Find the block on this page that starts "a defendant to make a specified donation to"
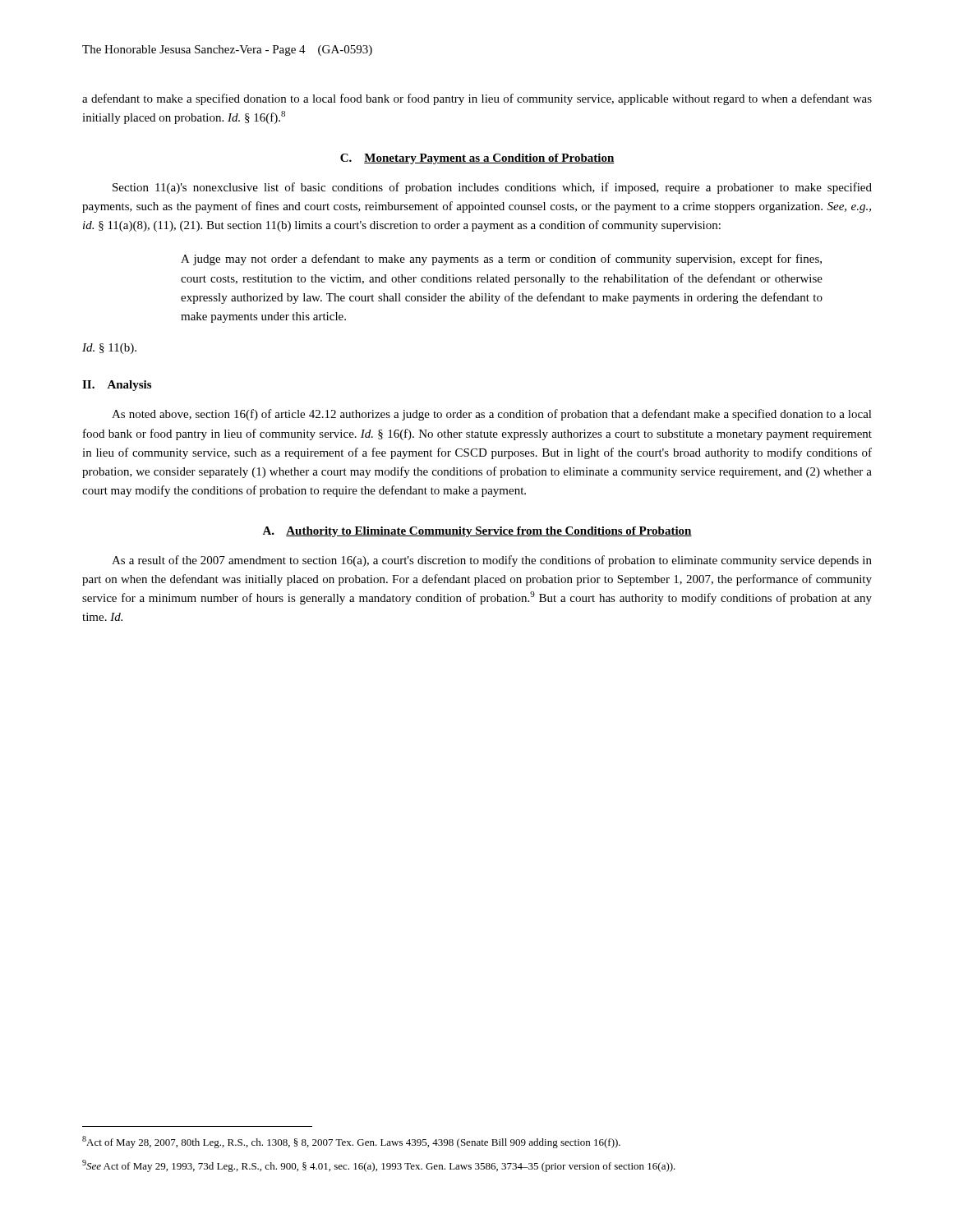The image size is (954, 1232). click(477, 108)
